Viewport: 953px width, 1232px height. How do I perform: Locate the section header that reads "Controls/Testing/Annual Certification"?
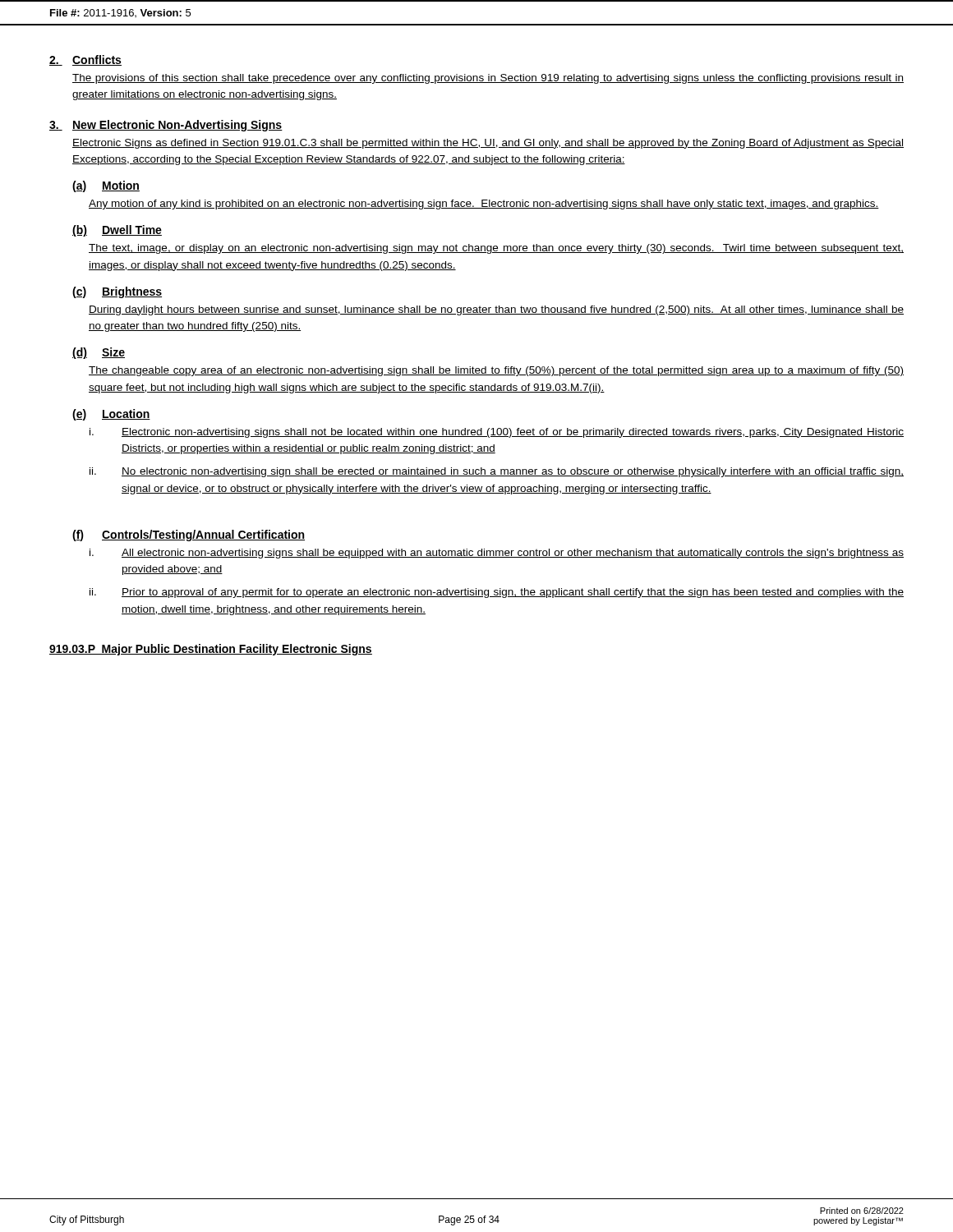coord(203,535)
